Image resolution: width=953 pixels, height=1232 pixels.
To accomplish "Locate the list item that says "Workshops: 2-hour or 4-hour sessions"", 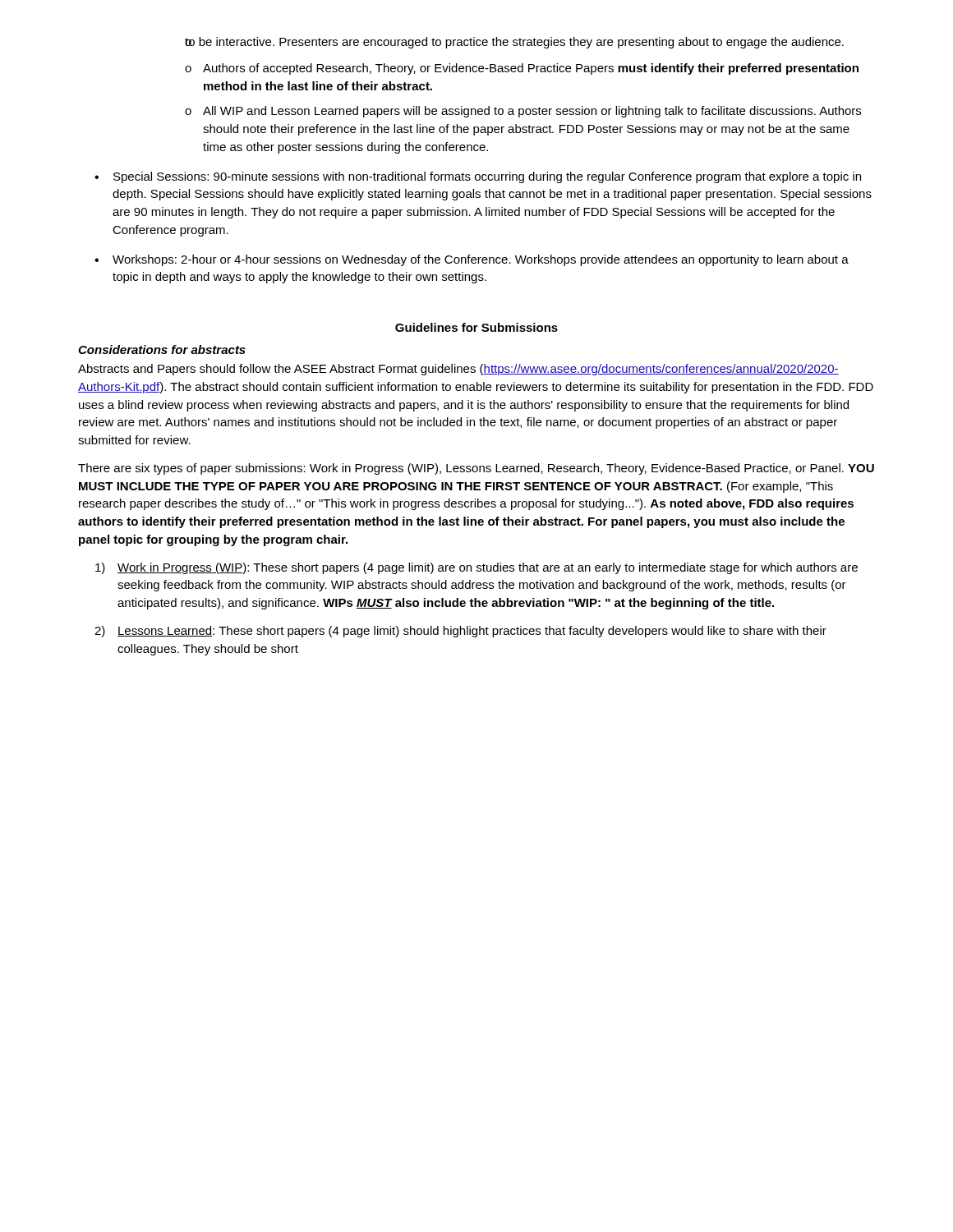I will [480, 268].
